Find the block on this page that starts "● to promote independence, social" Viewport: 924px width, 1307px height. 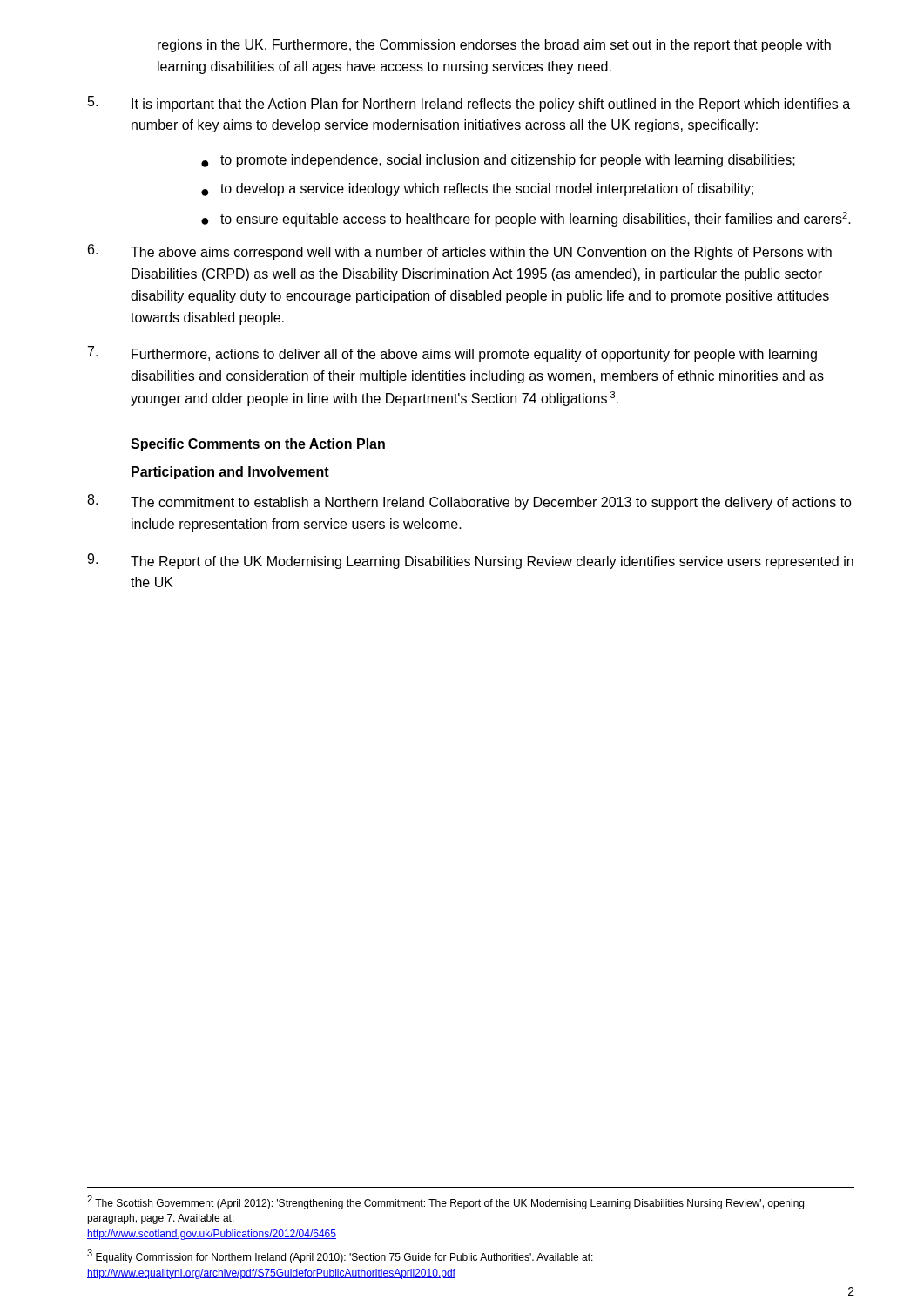click(498, 163)
